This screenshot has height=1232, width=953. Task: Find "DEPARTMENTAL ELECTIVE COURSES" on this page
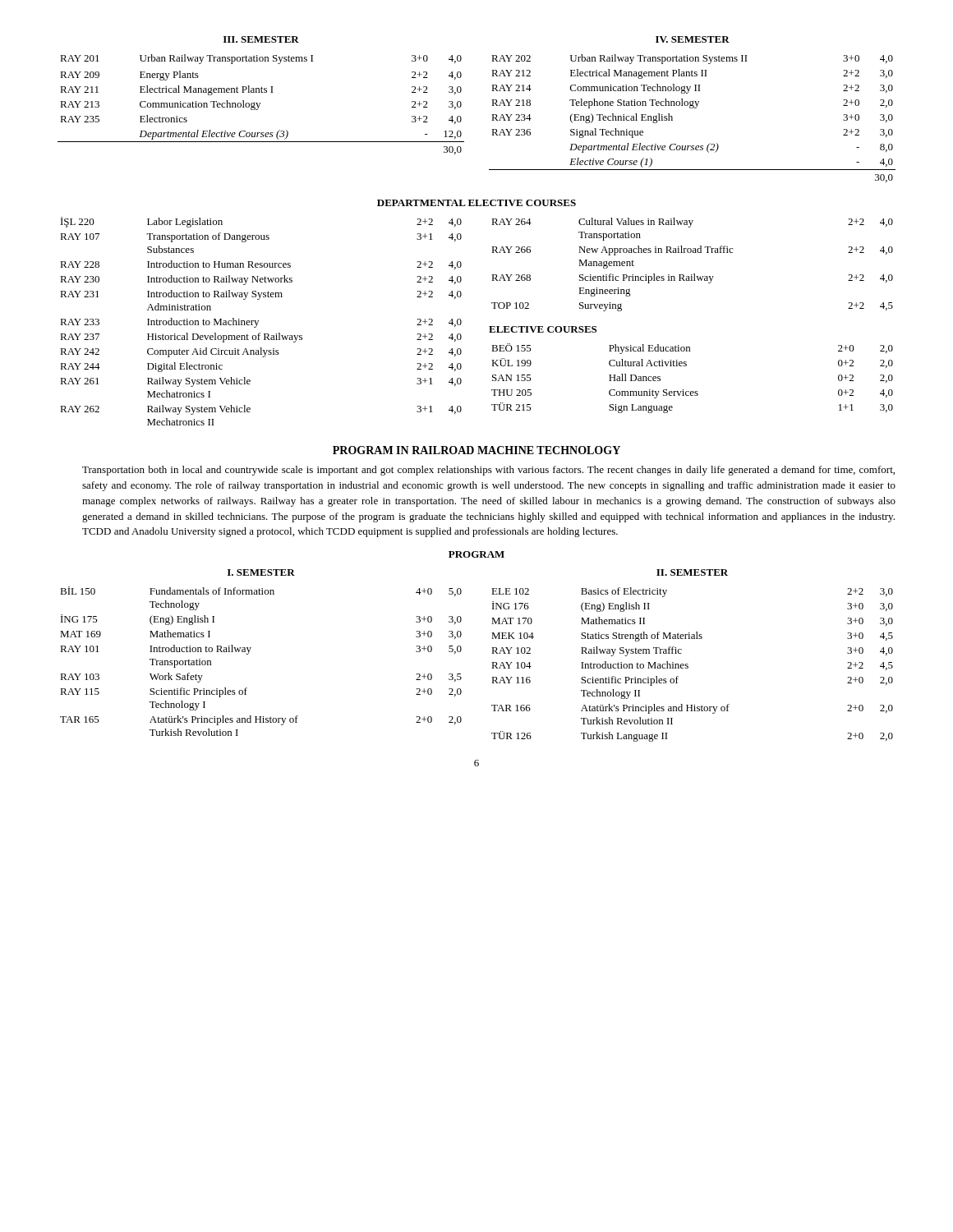476,202
